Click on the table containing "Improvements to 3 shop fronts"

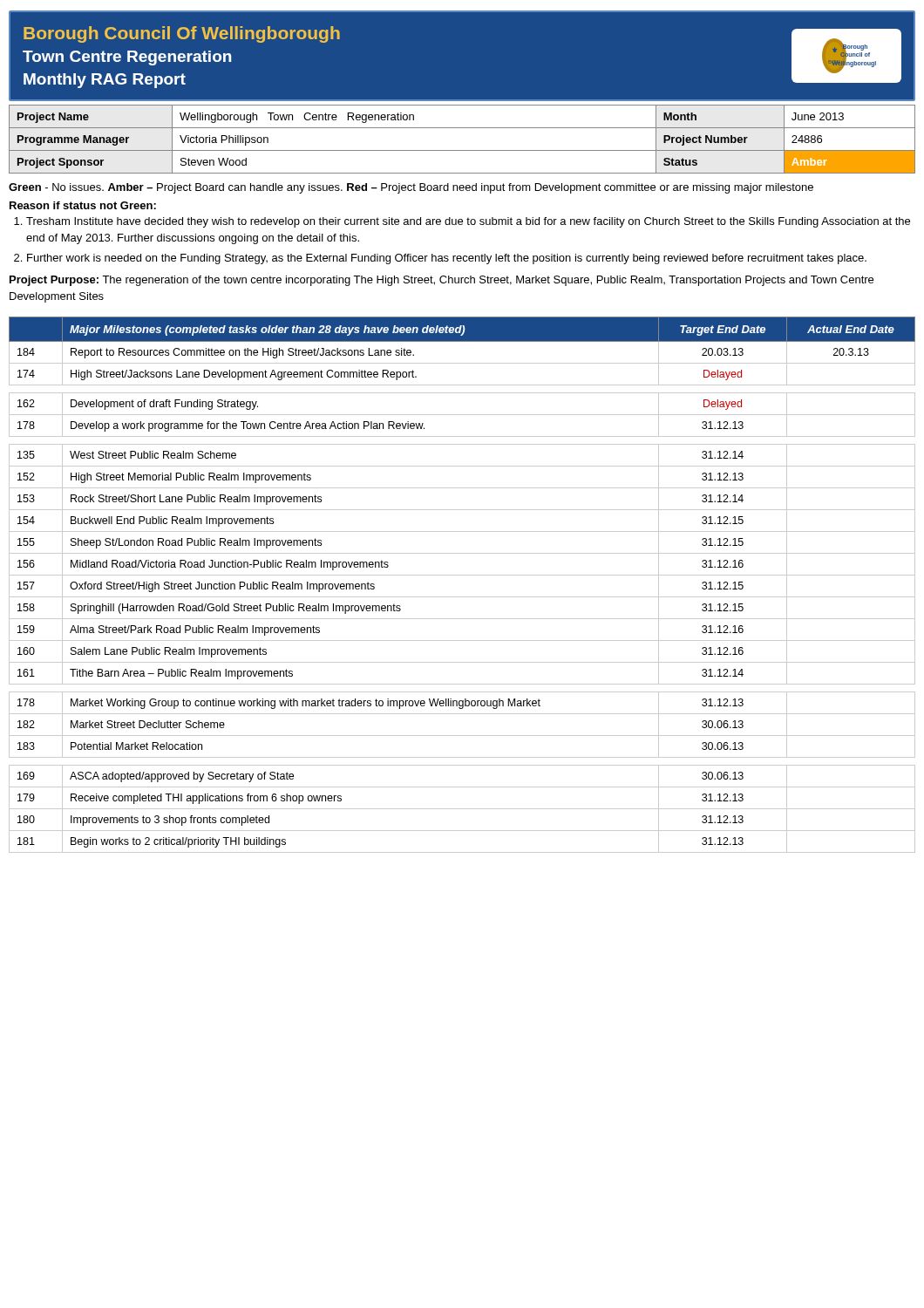[462, 585]
